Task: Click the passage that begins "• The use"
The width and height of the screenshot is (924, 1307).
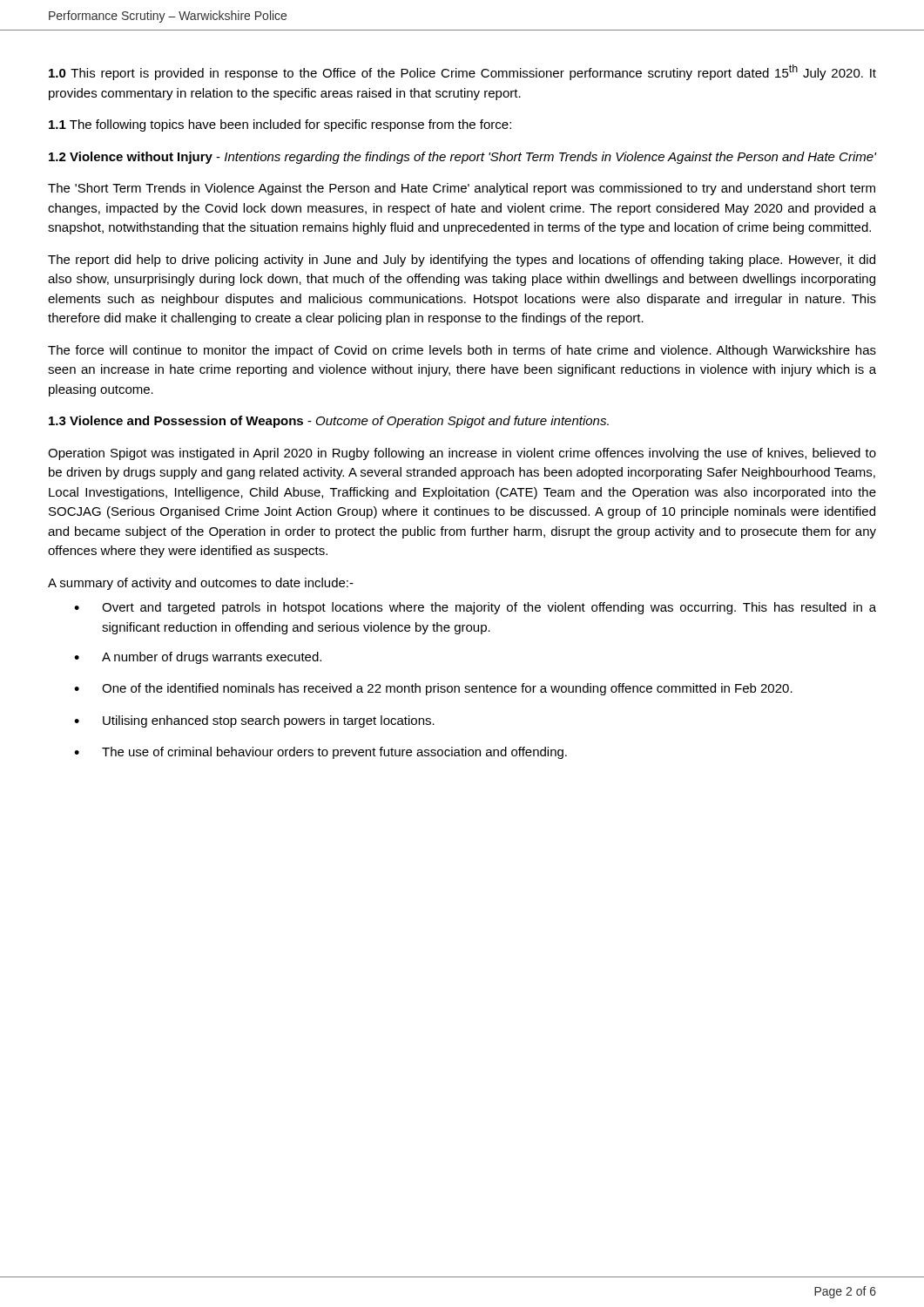Action: [x=462, y=753]
